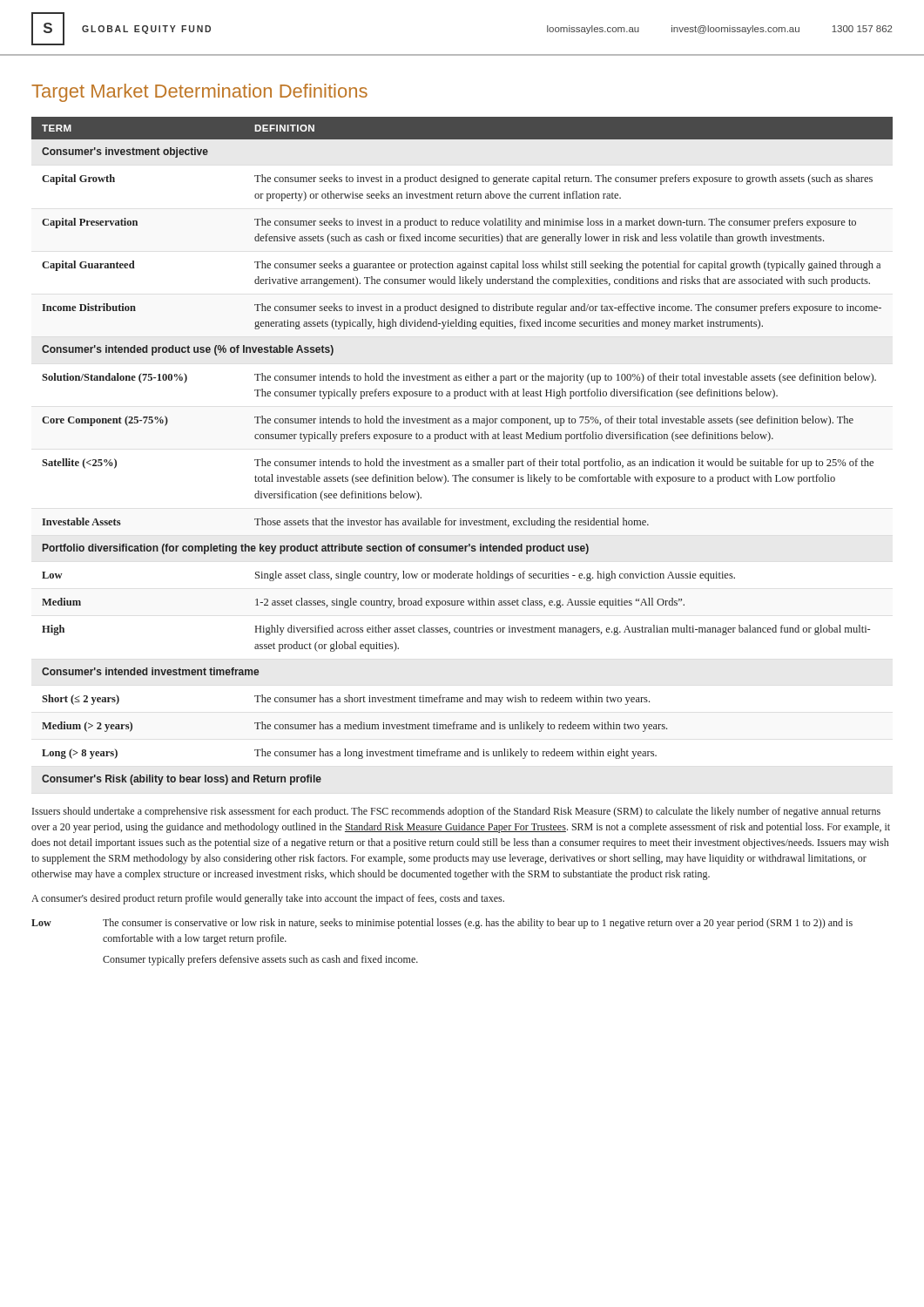Click a table
The height and width of the screenshot is (1307, 924).
click(x=462, y=455)
